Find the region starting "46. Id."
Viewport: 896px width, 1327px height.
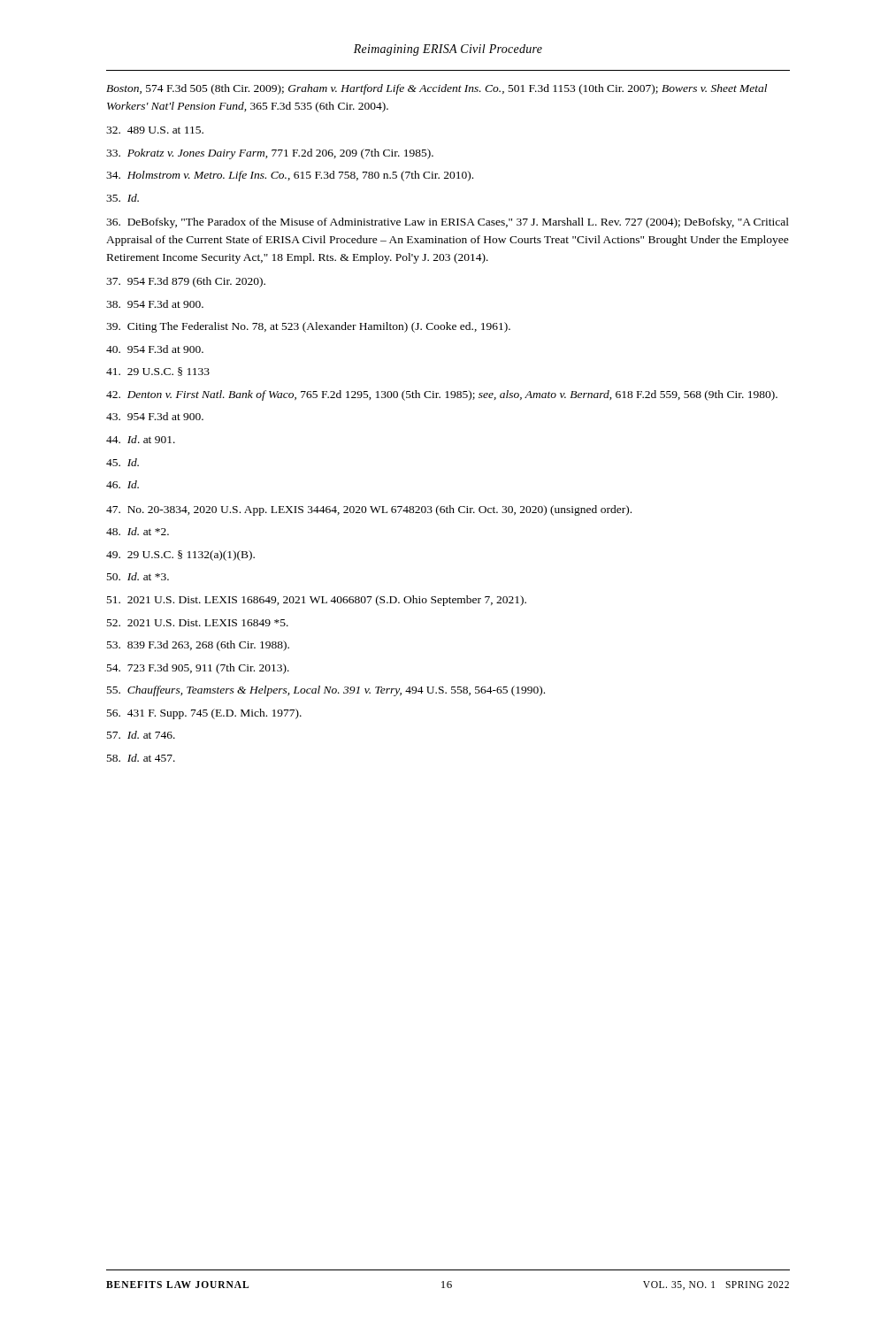(123, 484)
